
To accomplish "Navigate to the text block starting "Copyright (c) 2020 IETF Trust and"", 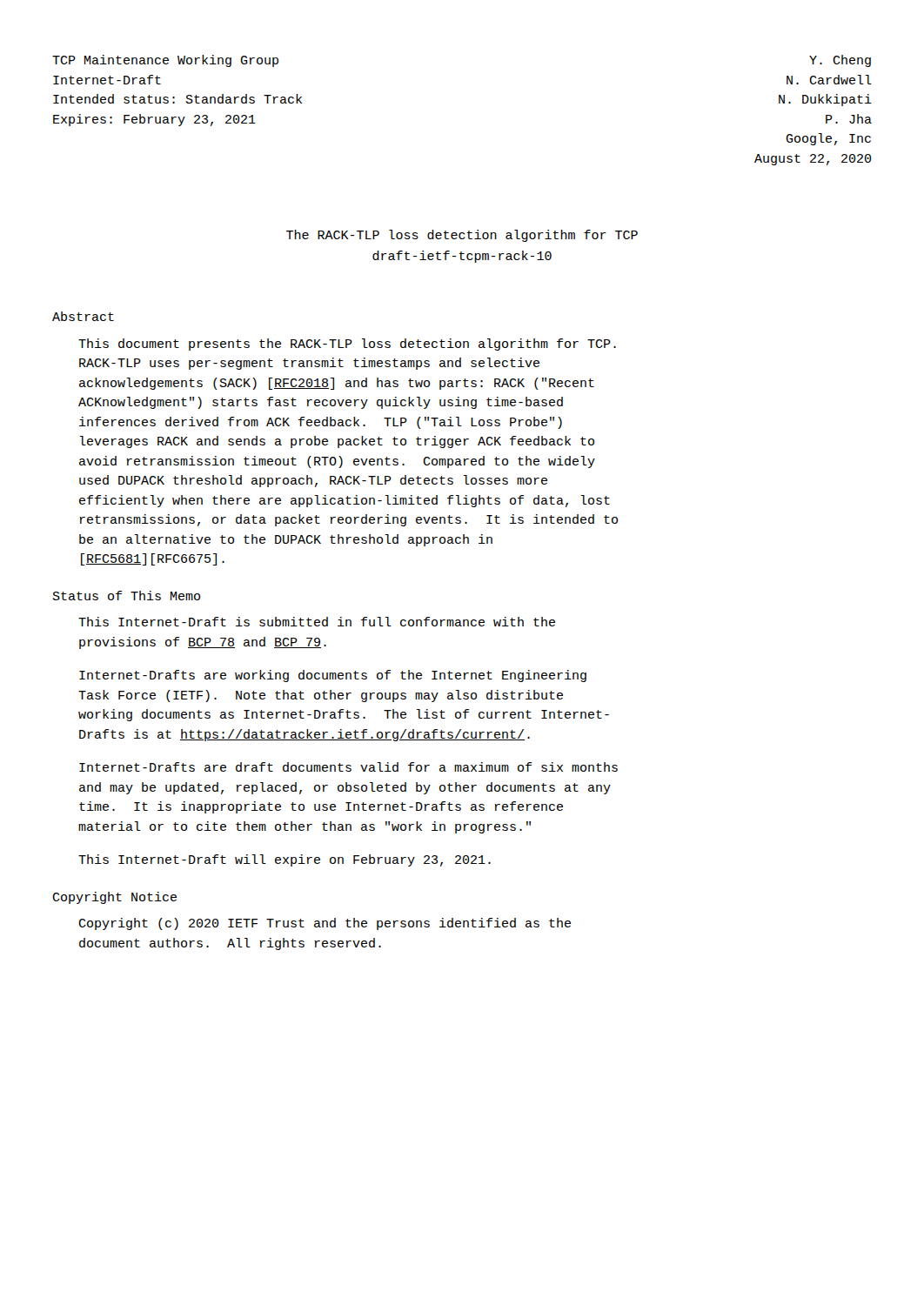I will [x=325, y=934].
